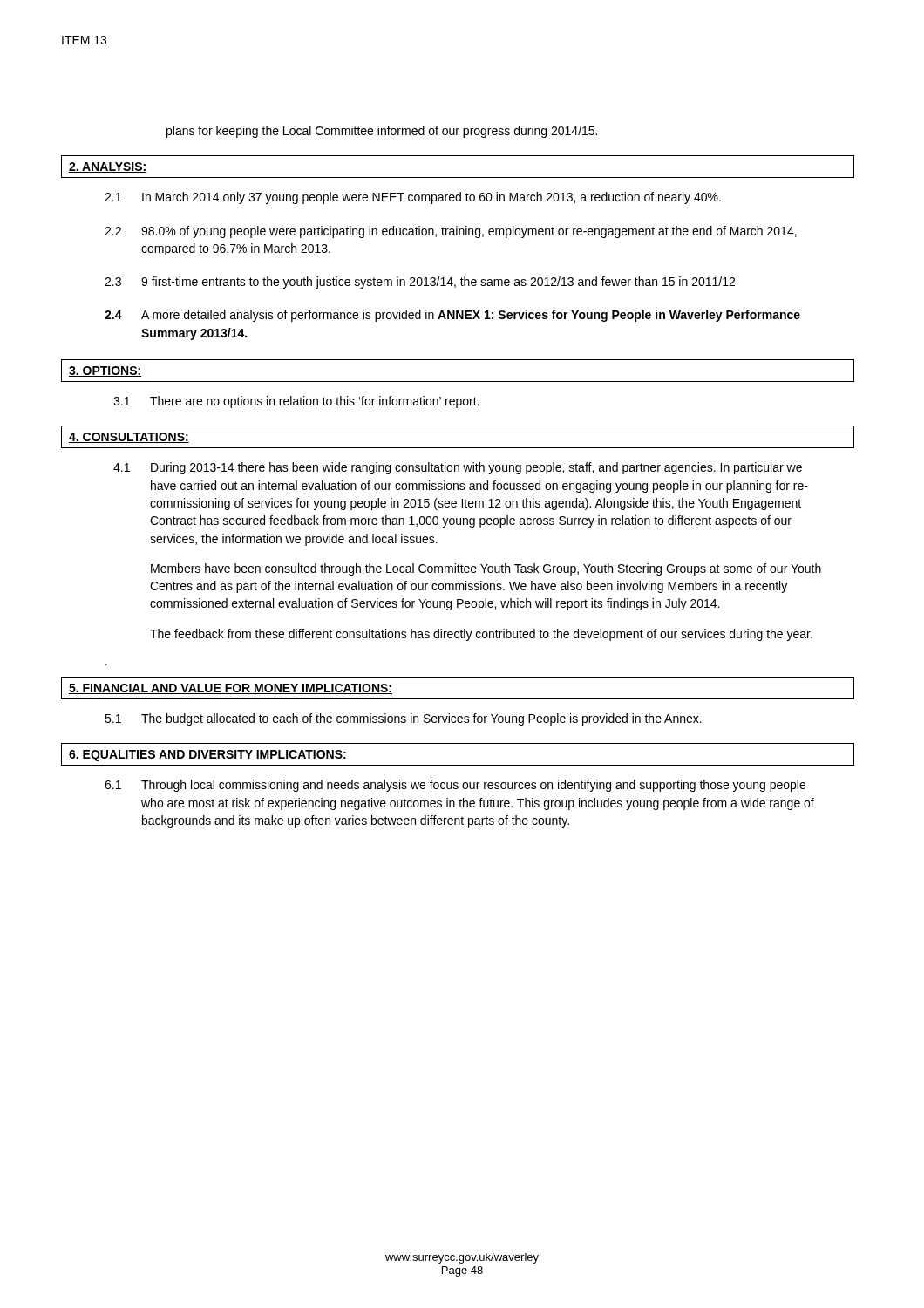Select the section header containing "3. OPTIONS:"
This screenshot has height=1308, width=924.
105,371
